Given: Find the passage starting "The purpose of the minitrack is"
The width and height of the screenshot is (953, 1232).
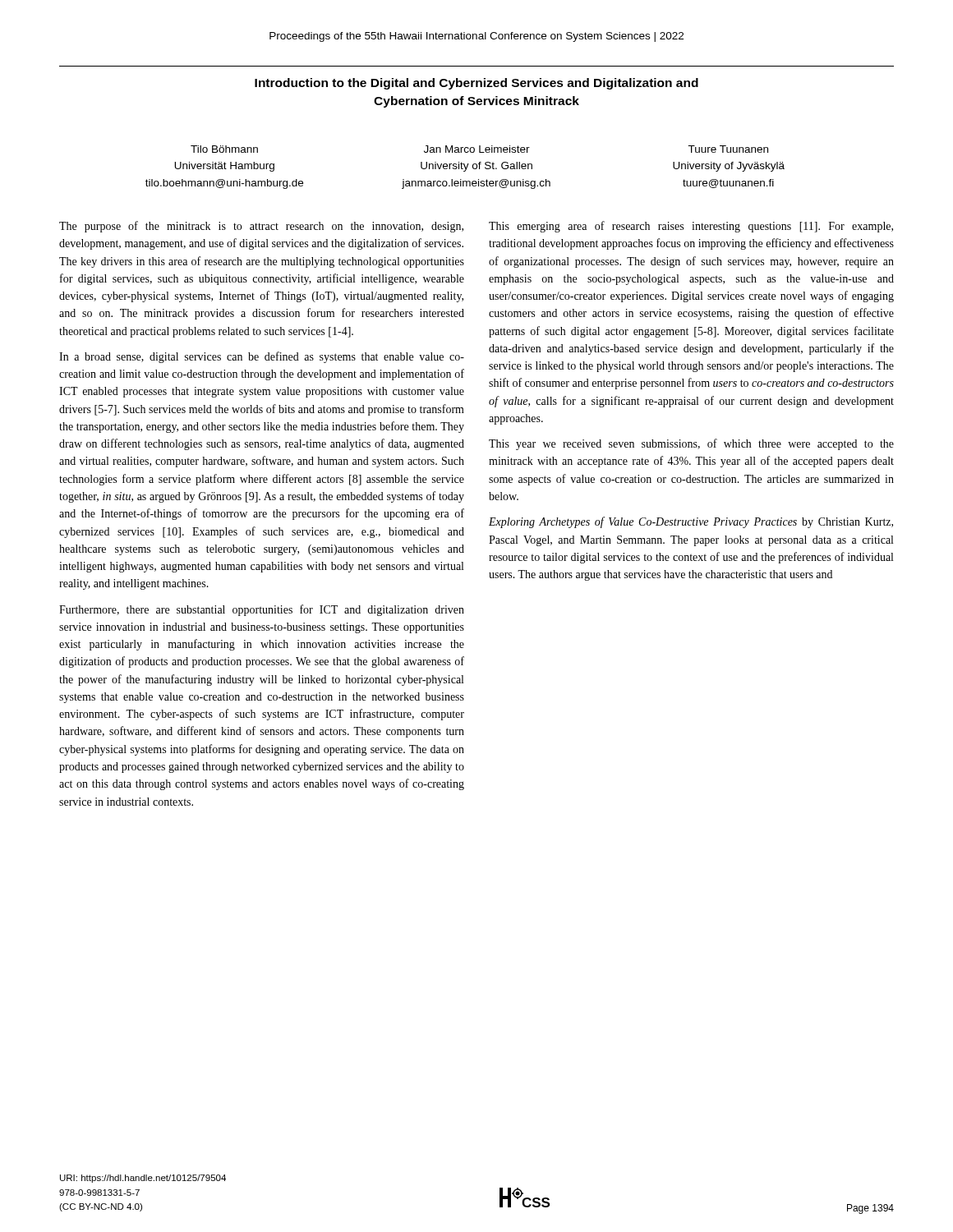Looking at the screenshot, I should [x=262, y=279].
